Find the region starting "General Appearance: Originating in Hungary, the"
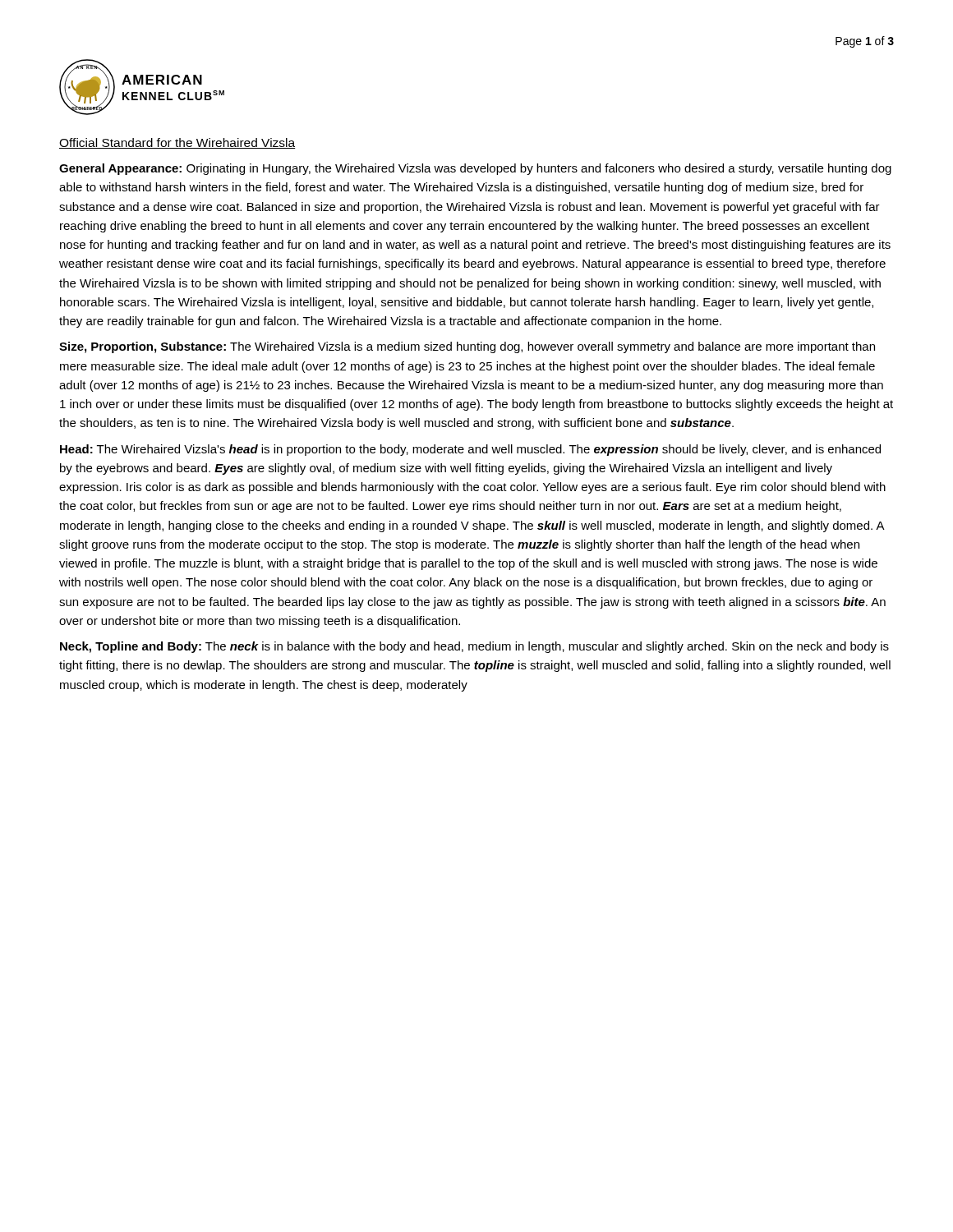 (475, 244)
